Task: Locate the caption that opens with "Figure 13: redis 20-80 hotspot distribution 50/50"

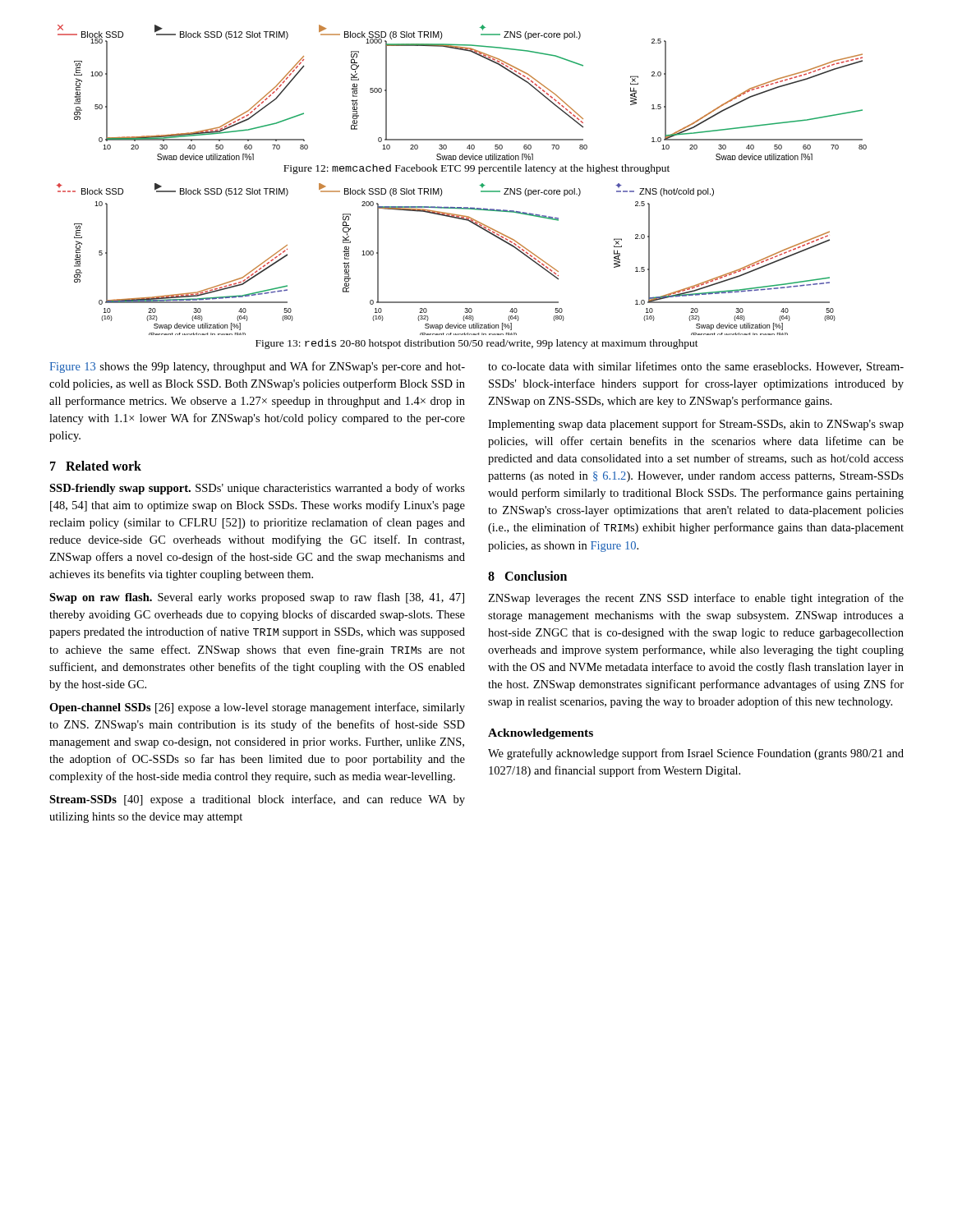Action: pyautogui.click(x=476, y=343)
